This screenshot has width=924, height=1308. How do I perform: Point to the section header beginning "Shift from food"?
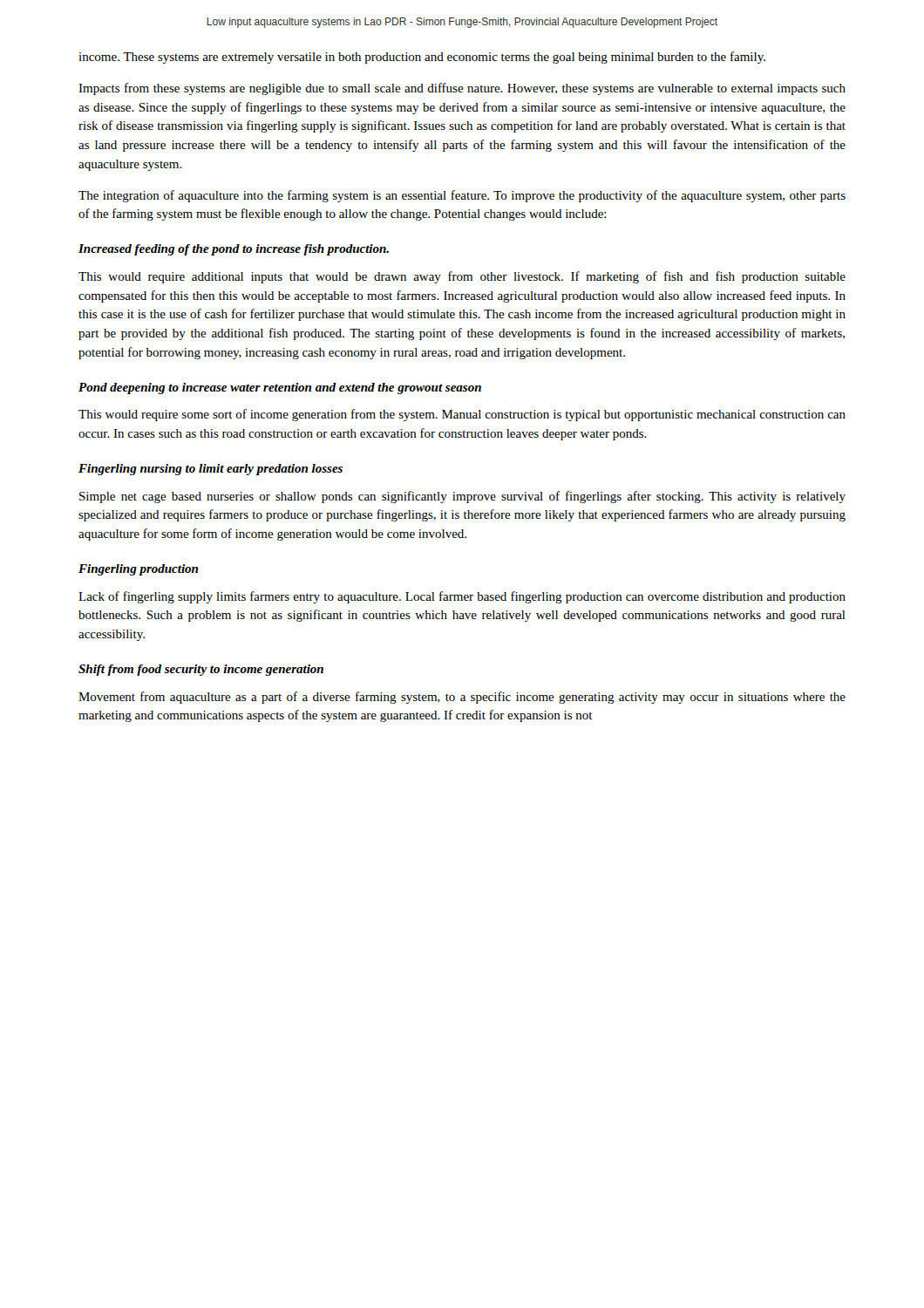click(201, 669)
